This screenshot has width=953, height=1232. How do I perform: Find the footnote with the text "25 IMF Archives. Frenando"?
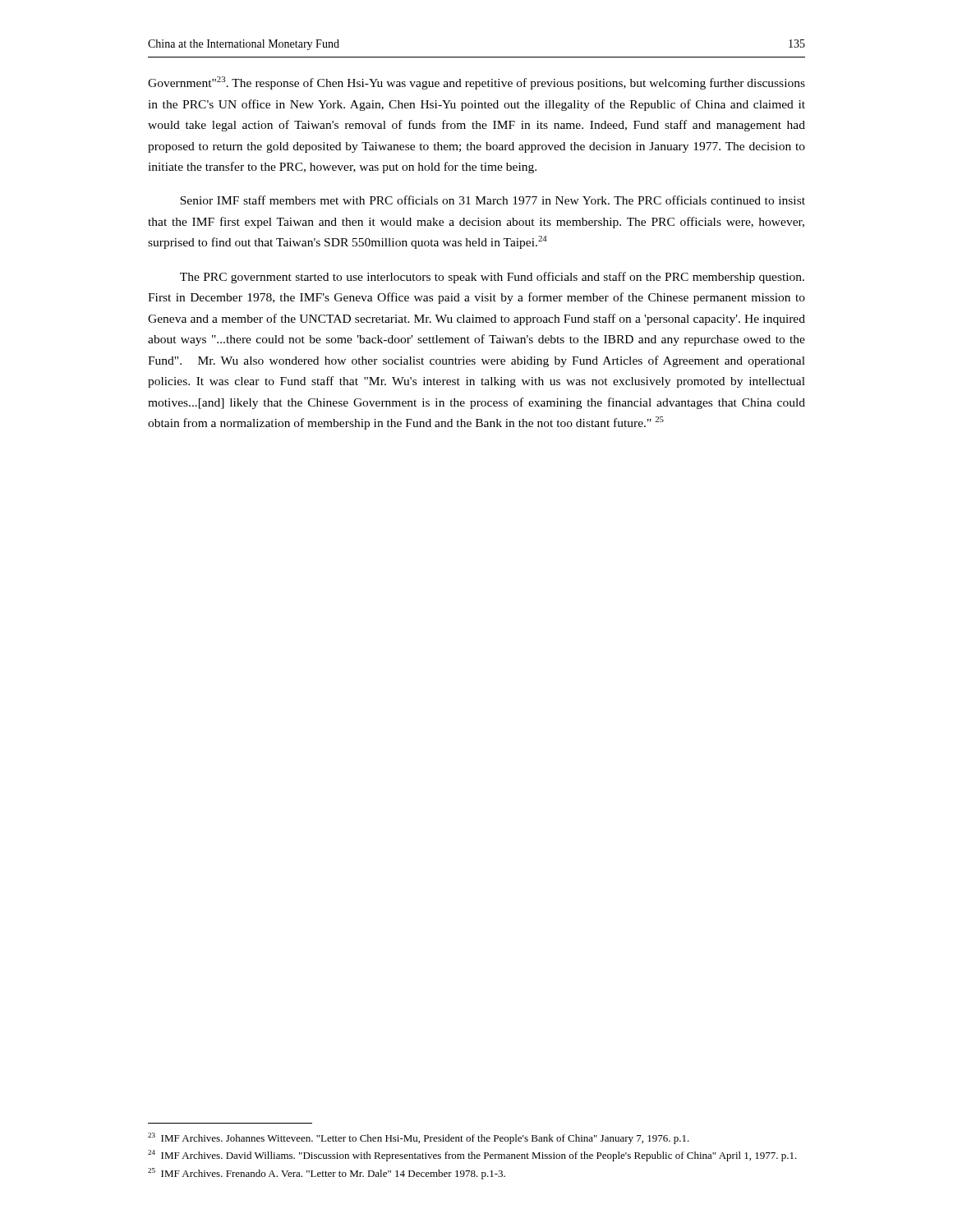coord(327,1172)
